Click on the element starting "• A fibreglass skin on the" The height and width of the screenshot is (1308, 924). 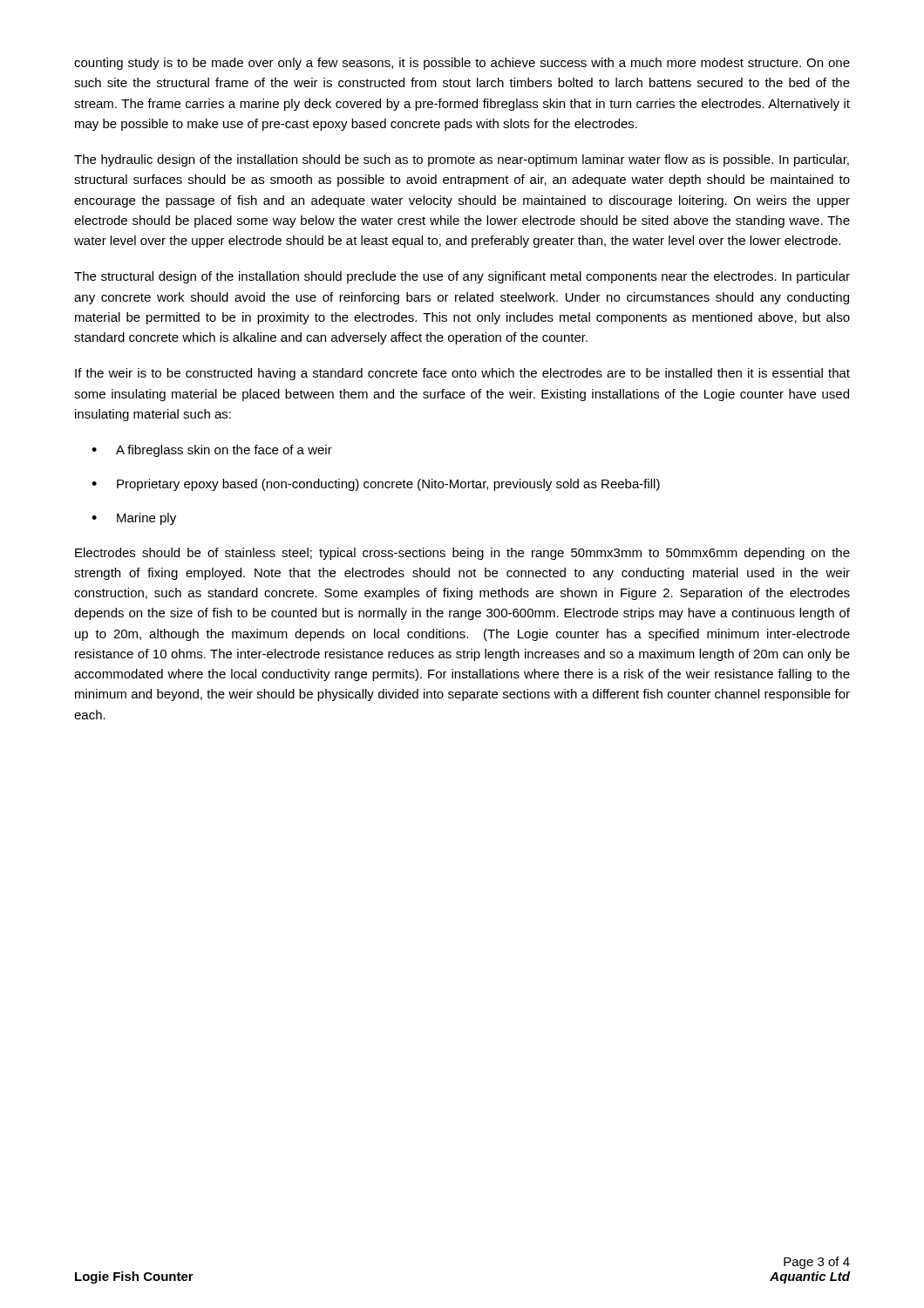tap(212, 451)
